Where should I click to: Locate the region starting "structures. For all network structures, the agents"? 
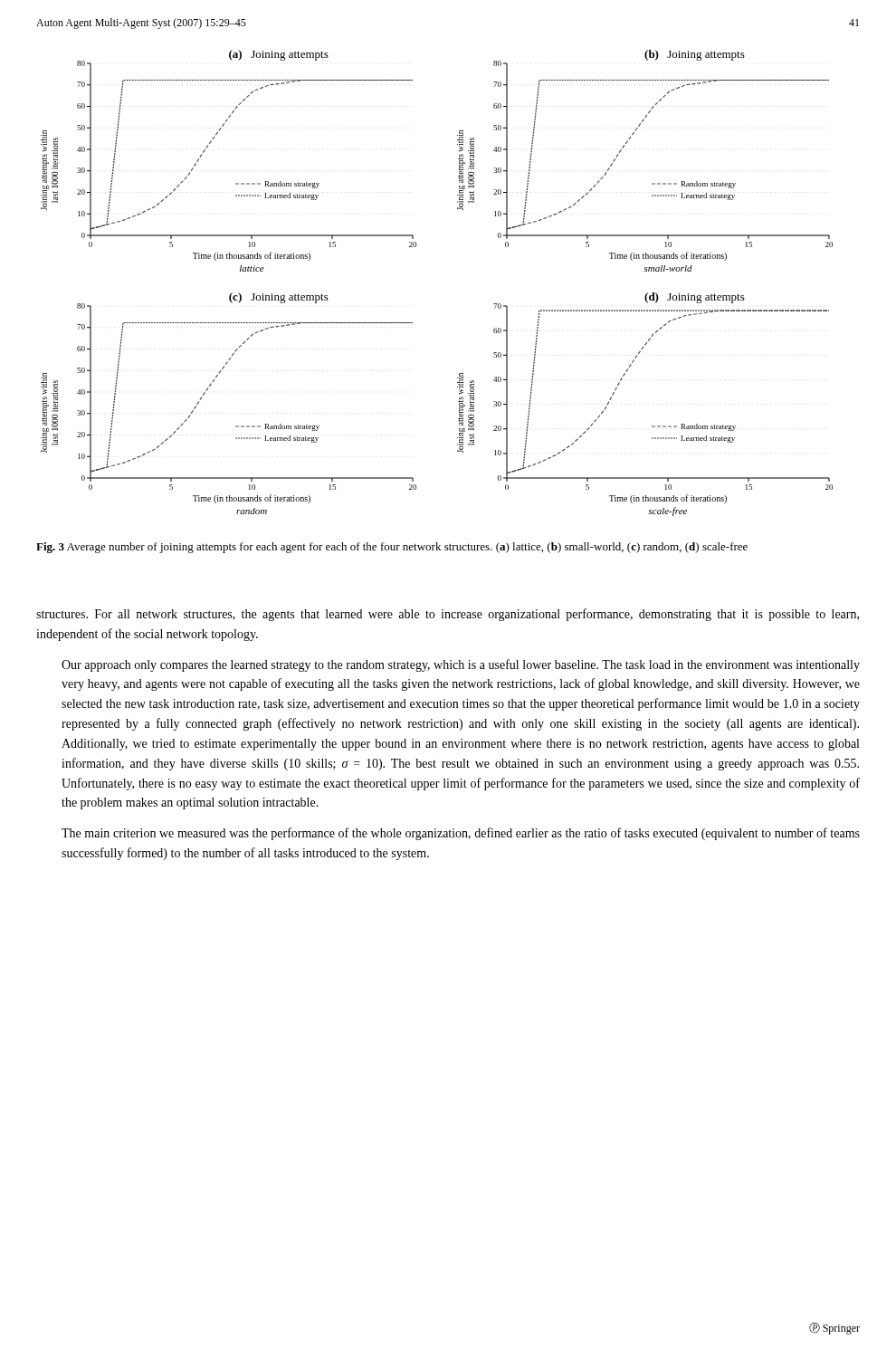448,734
